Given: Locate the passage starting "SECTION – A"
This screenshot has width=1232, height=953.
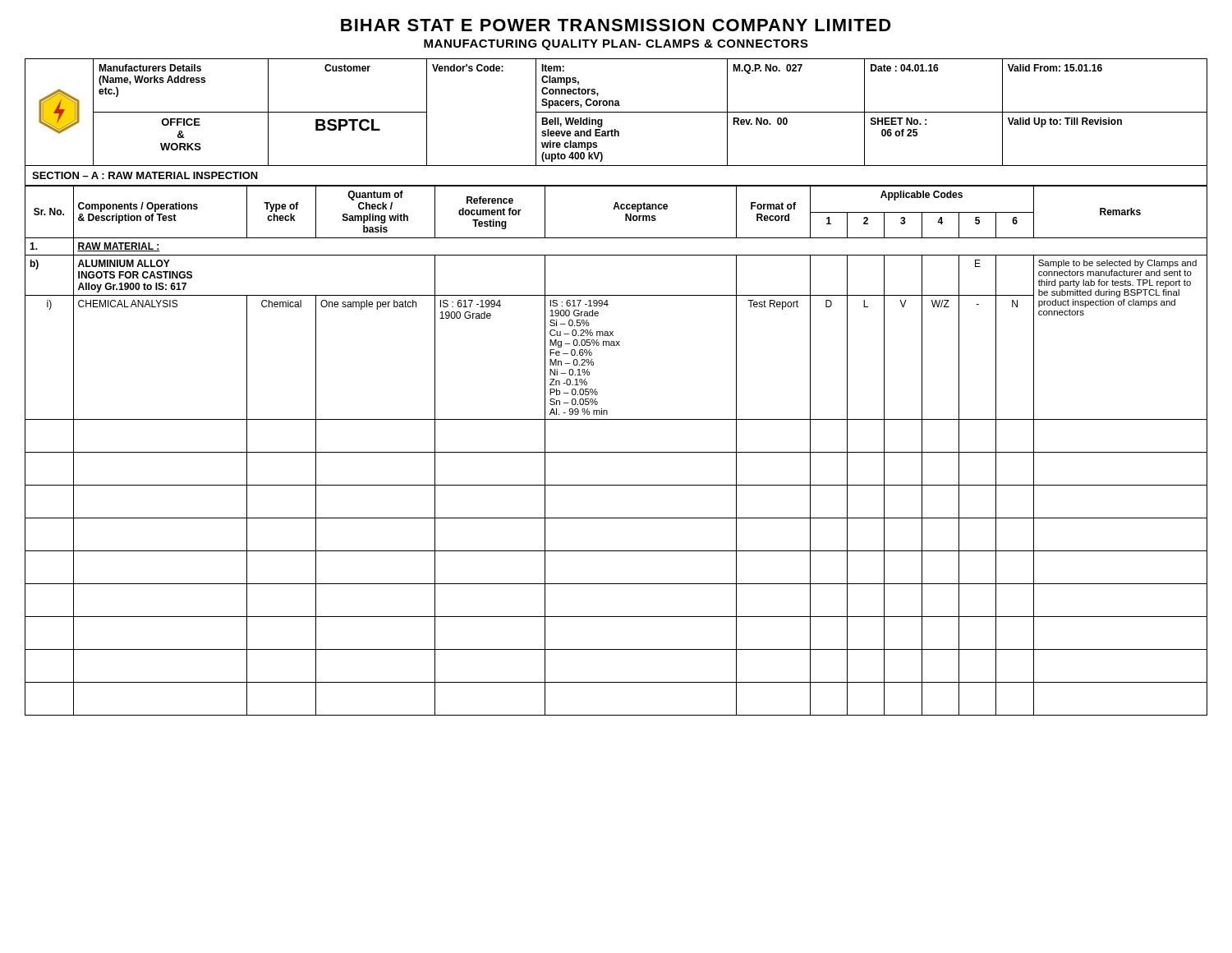Looking at the screenshot, I should (x=145, y=175).
